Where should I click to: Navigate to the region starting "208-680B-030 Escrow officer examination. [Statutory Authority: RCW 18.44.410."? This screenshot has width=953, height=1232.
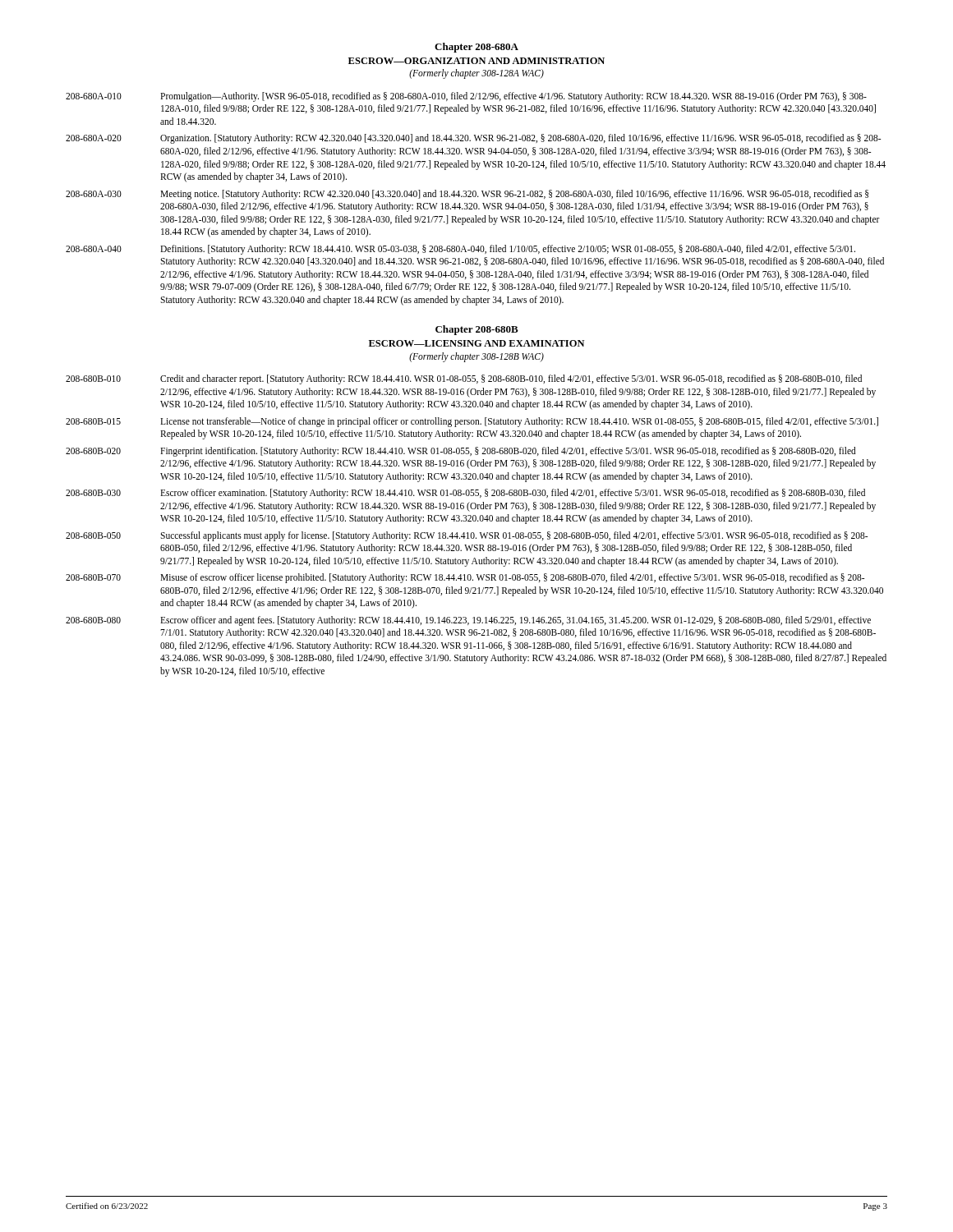click(x=476, y=506)
